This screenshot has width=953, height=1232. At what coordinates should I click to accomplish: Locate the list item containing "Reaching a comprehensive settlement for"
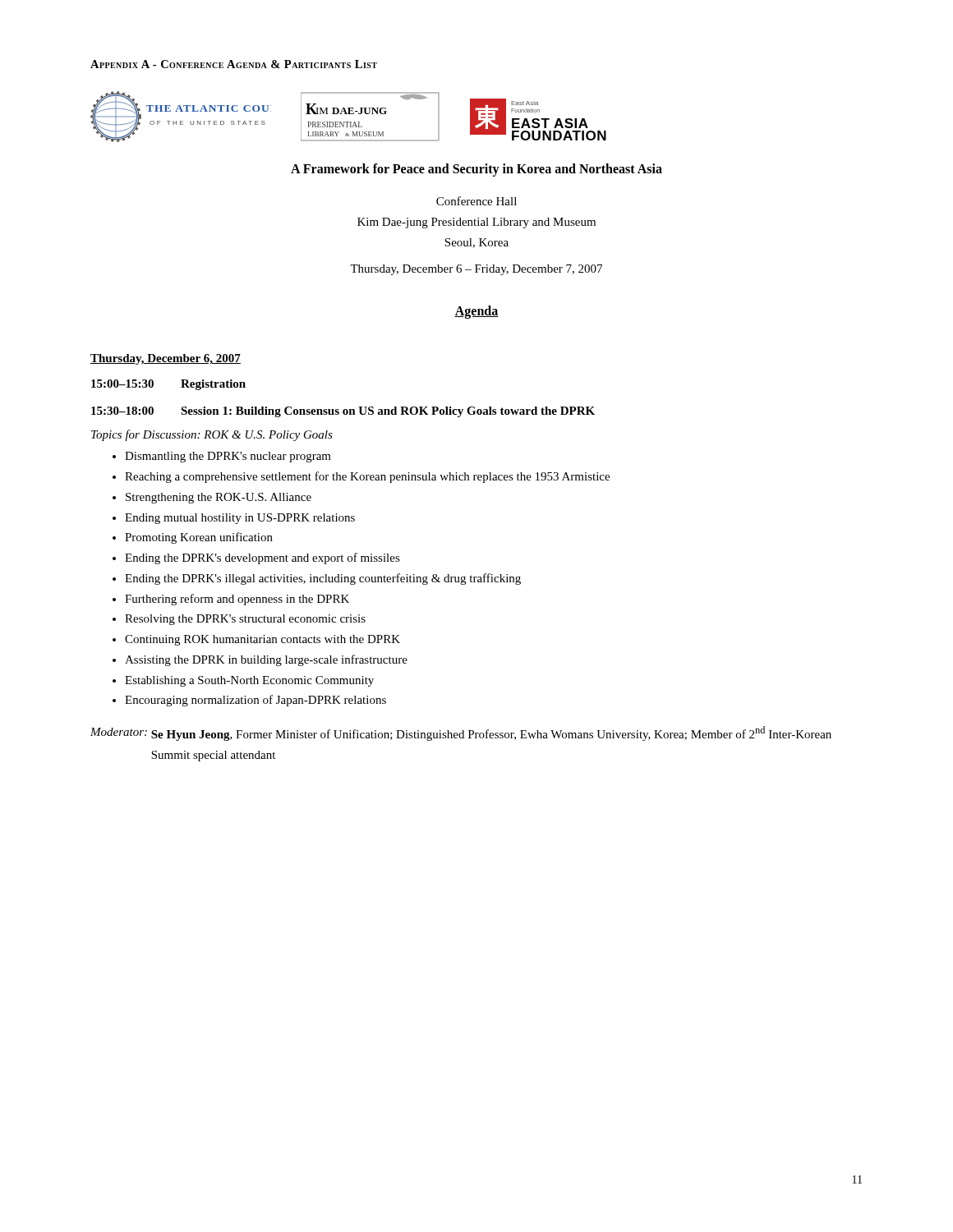pos(367,476)
